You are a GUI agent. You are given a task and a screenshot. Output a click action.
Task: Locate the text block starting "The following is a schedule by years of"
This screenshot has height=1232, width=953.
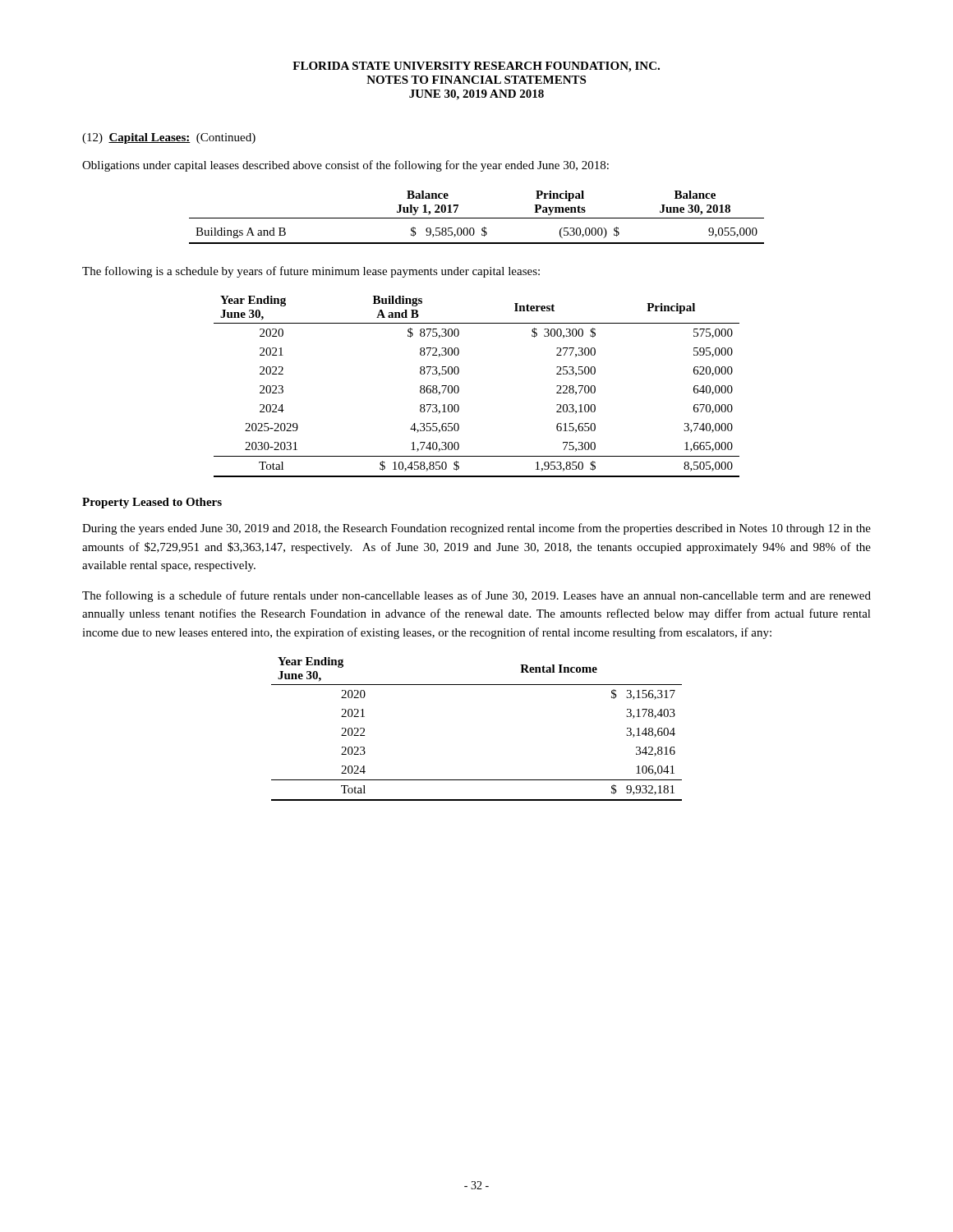point(311,271)
